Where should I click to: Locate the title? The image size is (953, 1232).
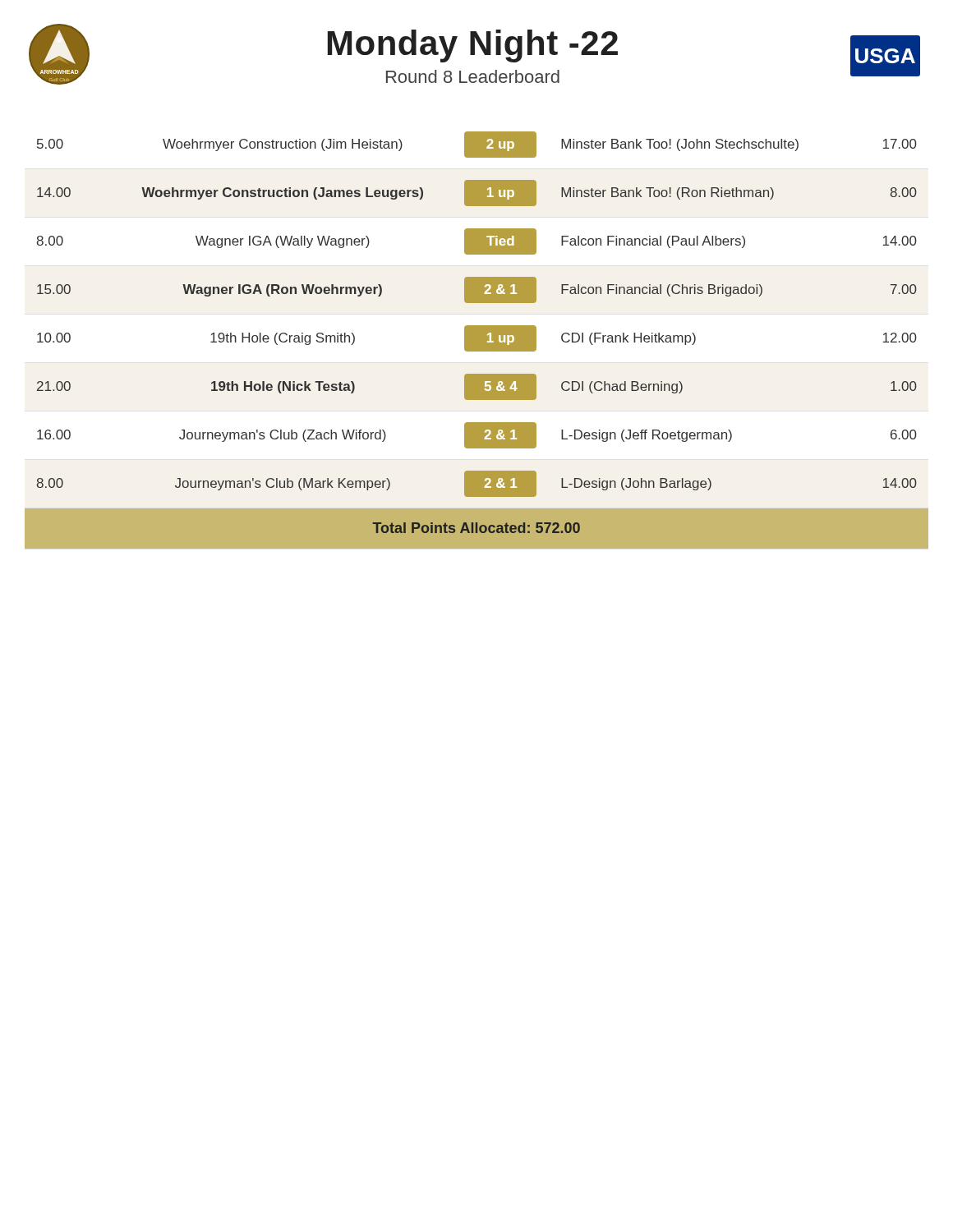(x=472, y=43)
